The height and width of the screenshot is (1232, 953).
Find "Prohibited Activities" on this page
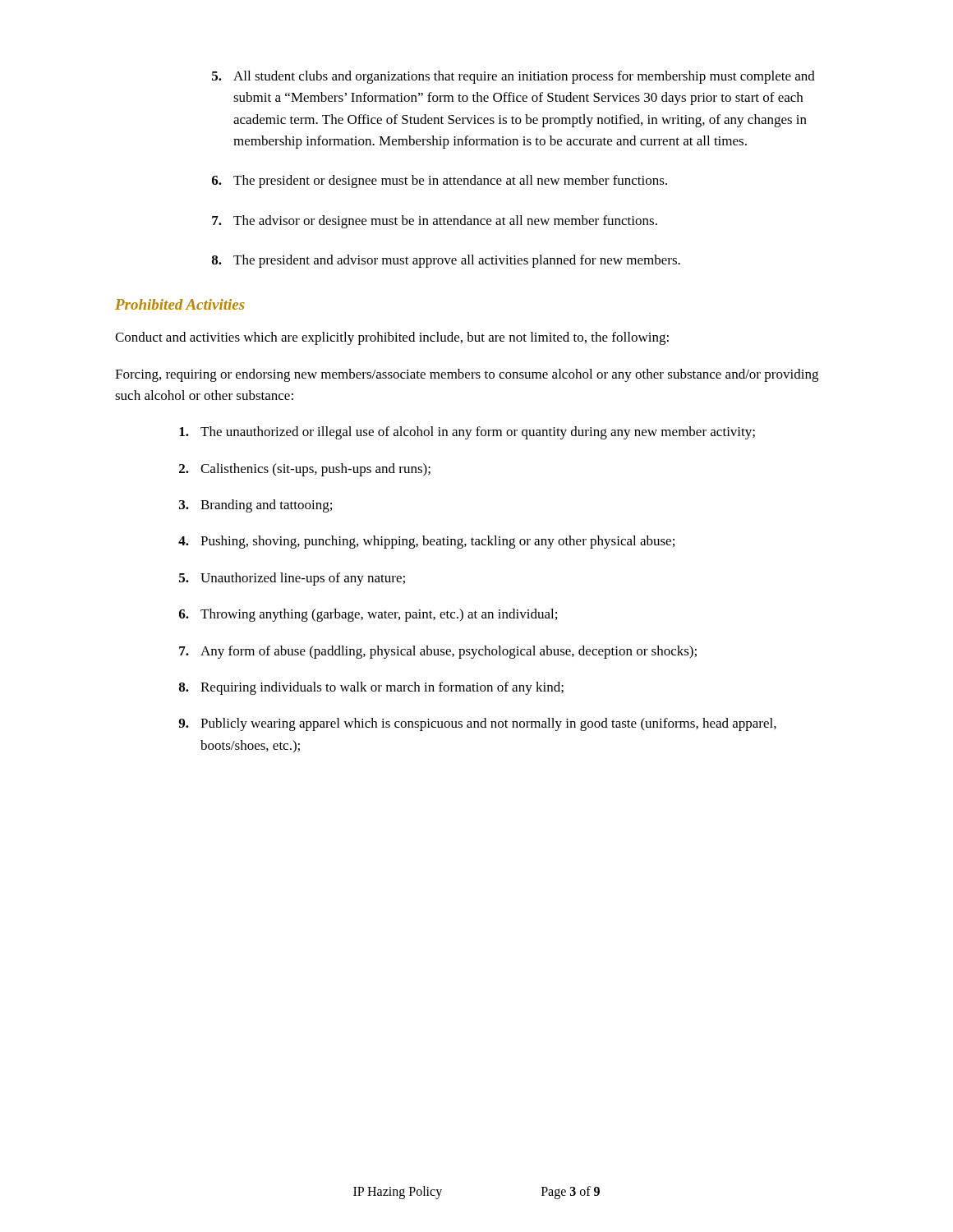pyautogui.click(x=180, y=305)
